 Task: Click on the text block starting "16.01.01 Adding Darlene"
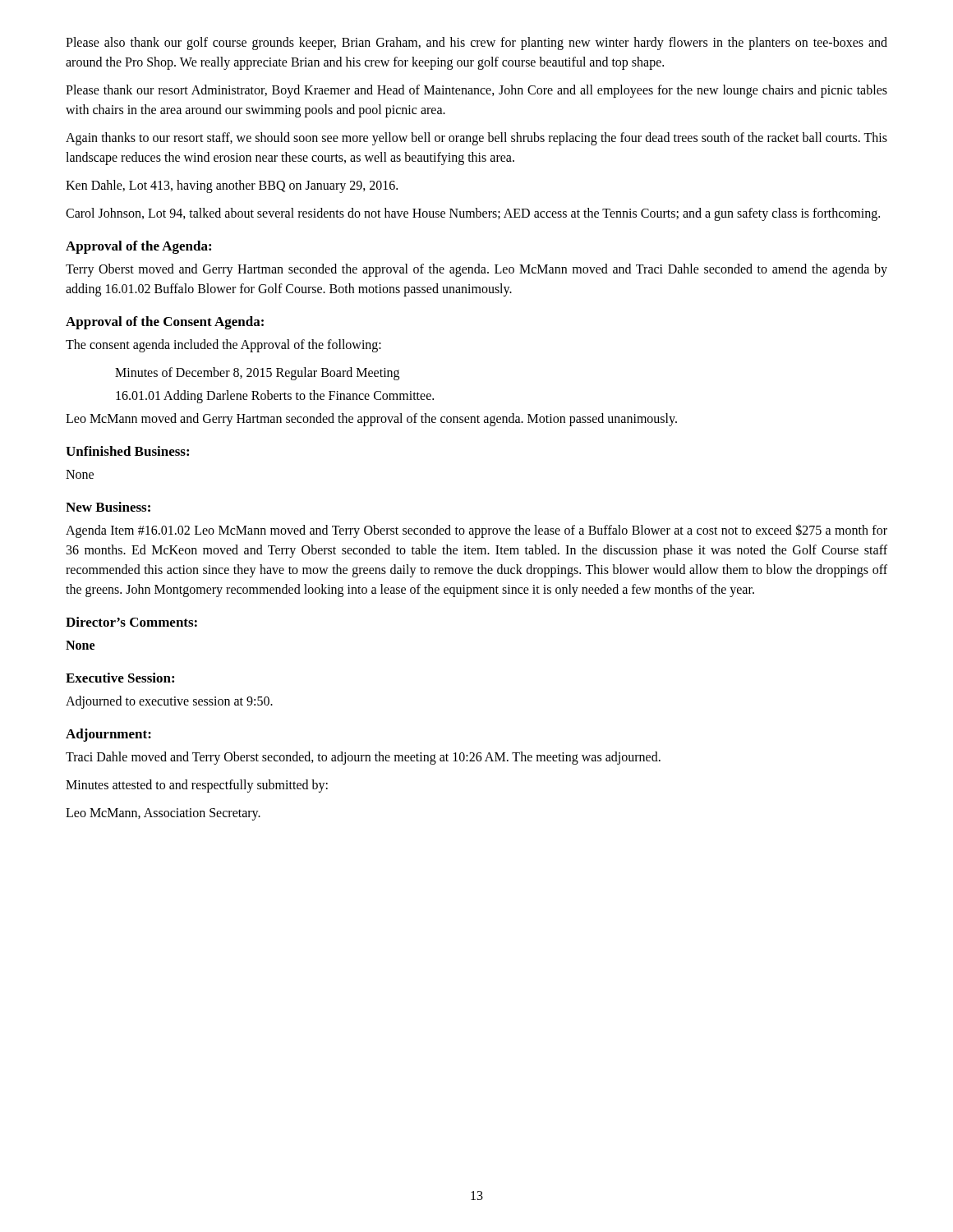275,395
